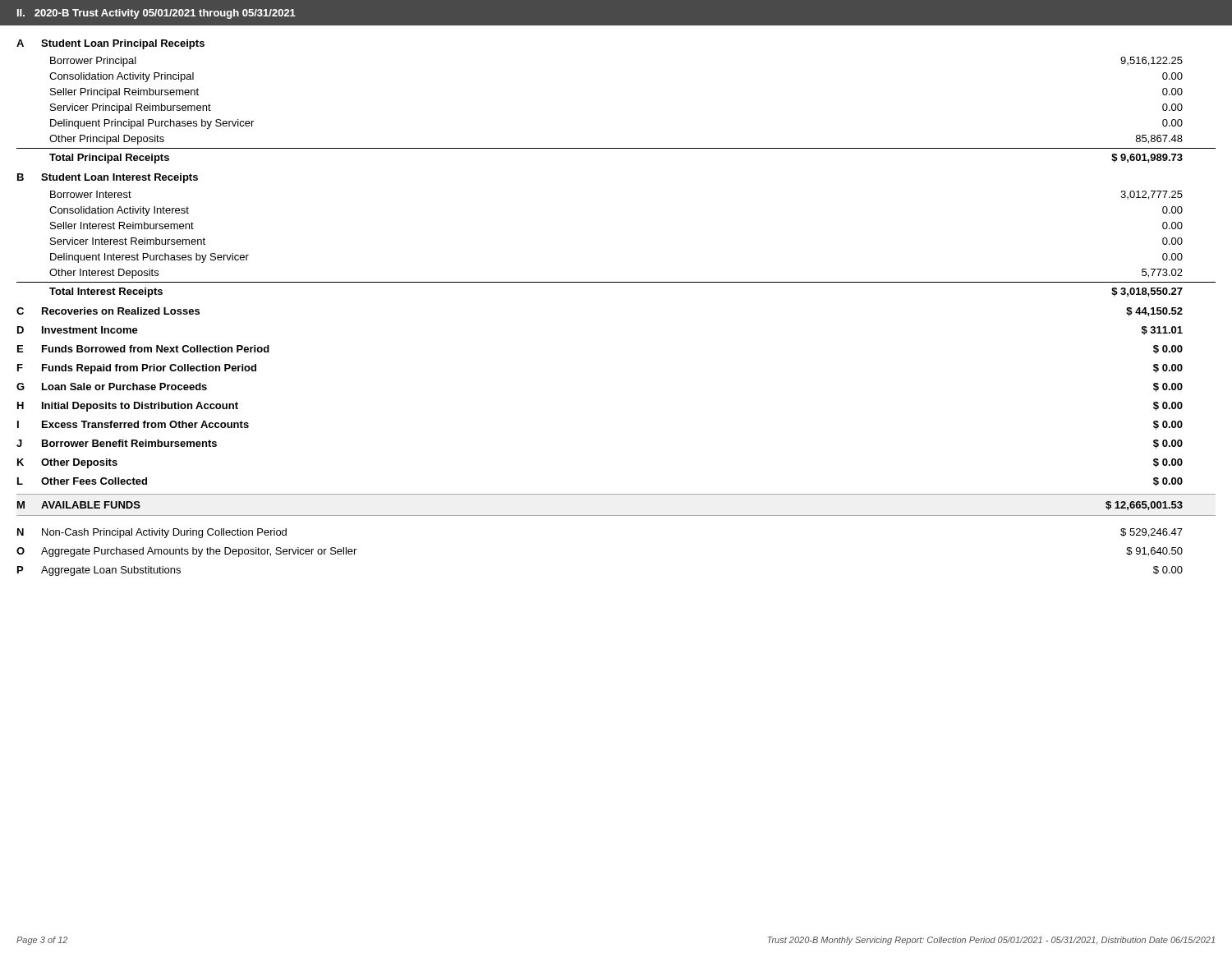Select the text starting "C Recoveries on Realized Losses $"

128,312
